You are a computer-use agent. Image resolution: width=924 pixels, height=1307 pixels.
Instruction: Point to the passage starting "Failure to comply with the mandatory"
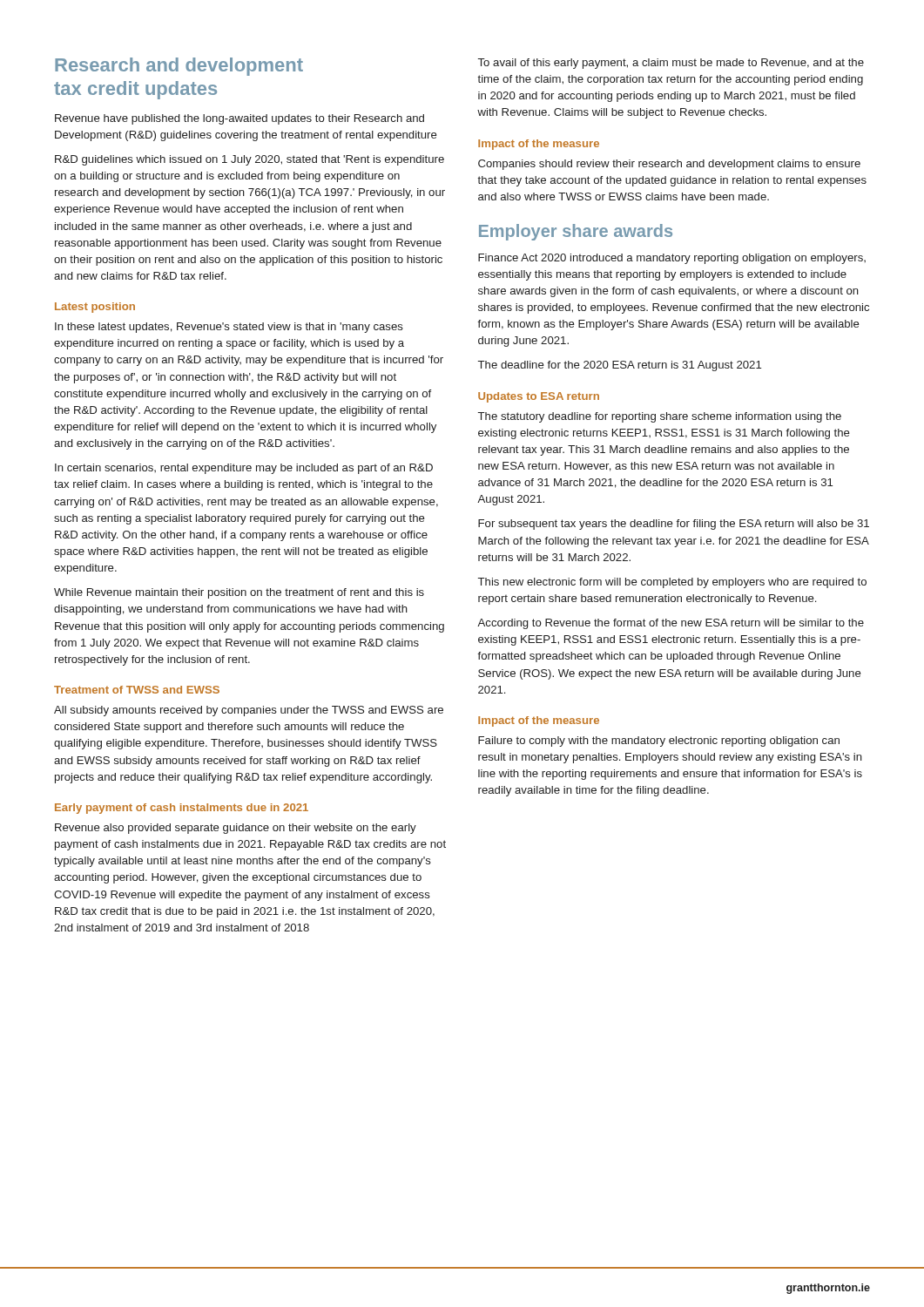670,765
